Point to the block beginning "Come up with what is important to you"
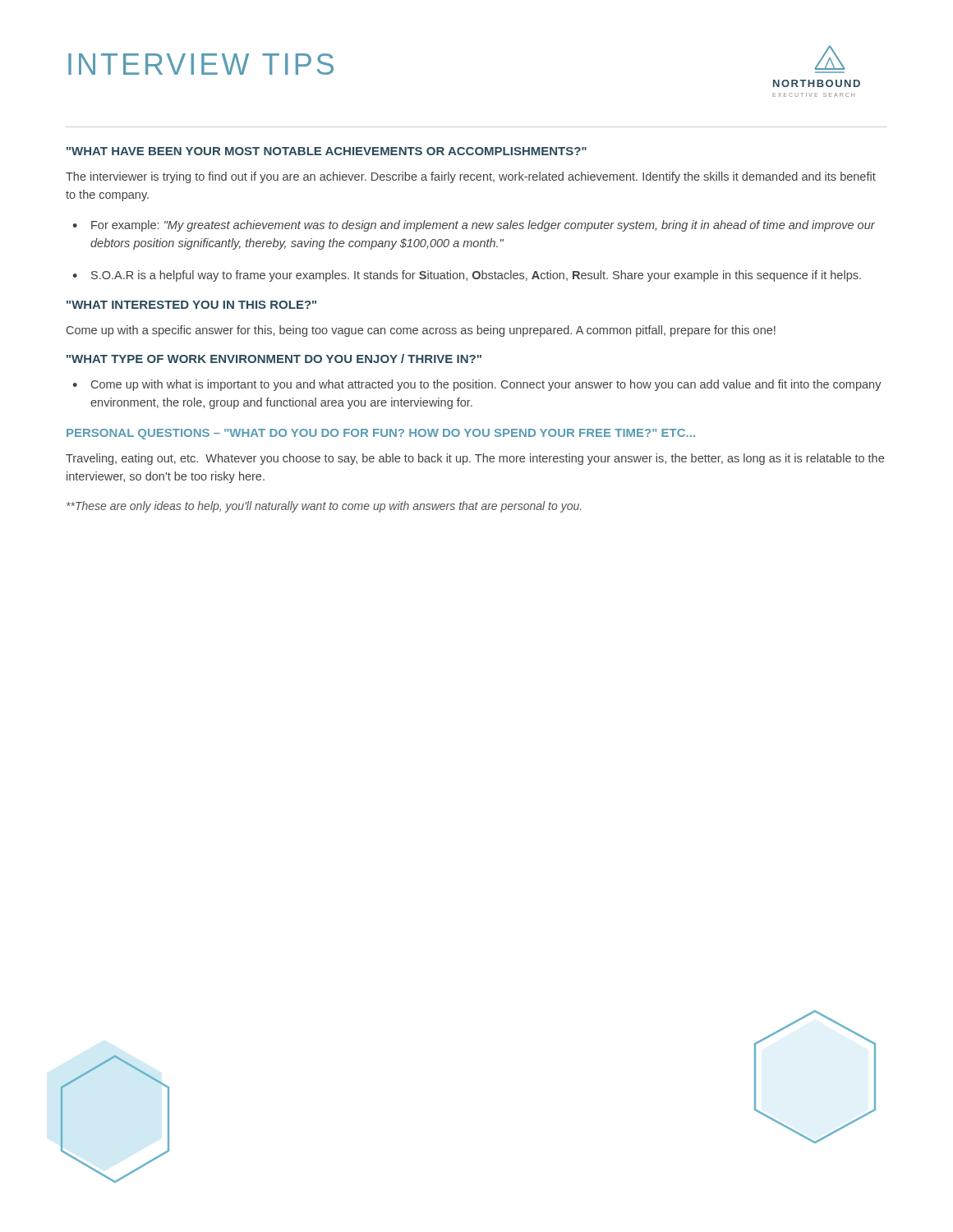Viewport: 953px width, 1232px height. point(486,393)
